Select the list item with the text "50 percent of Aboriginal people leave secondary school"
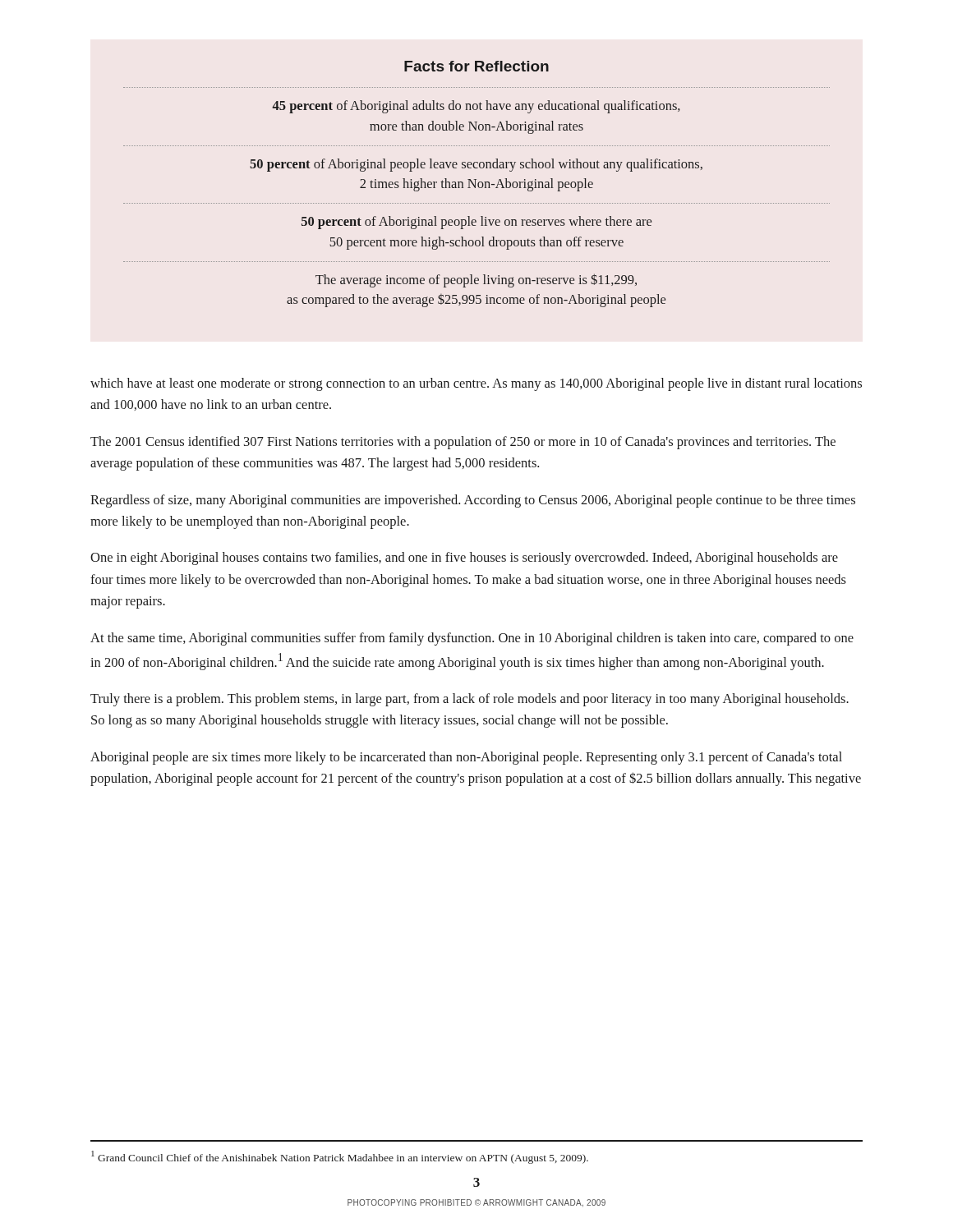Image resolution: width=953 pixels, height=1232 pixels. (x=476, y=174)
